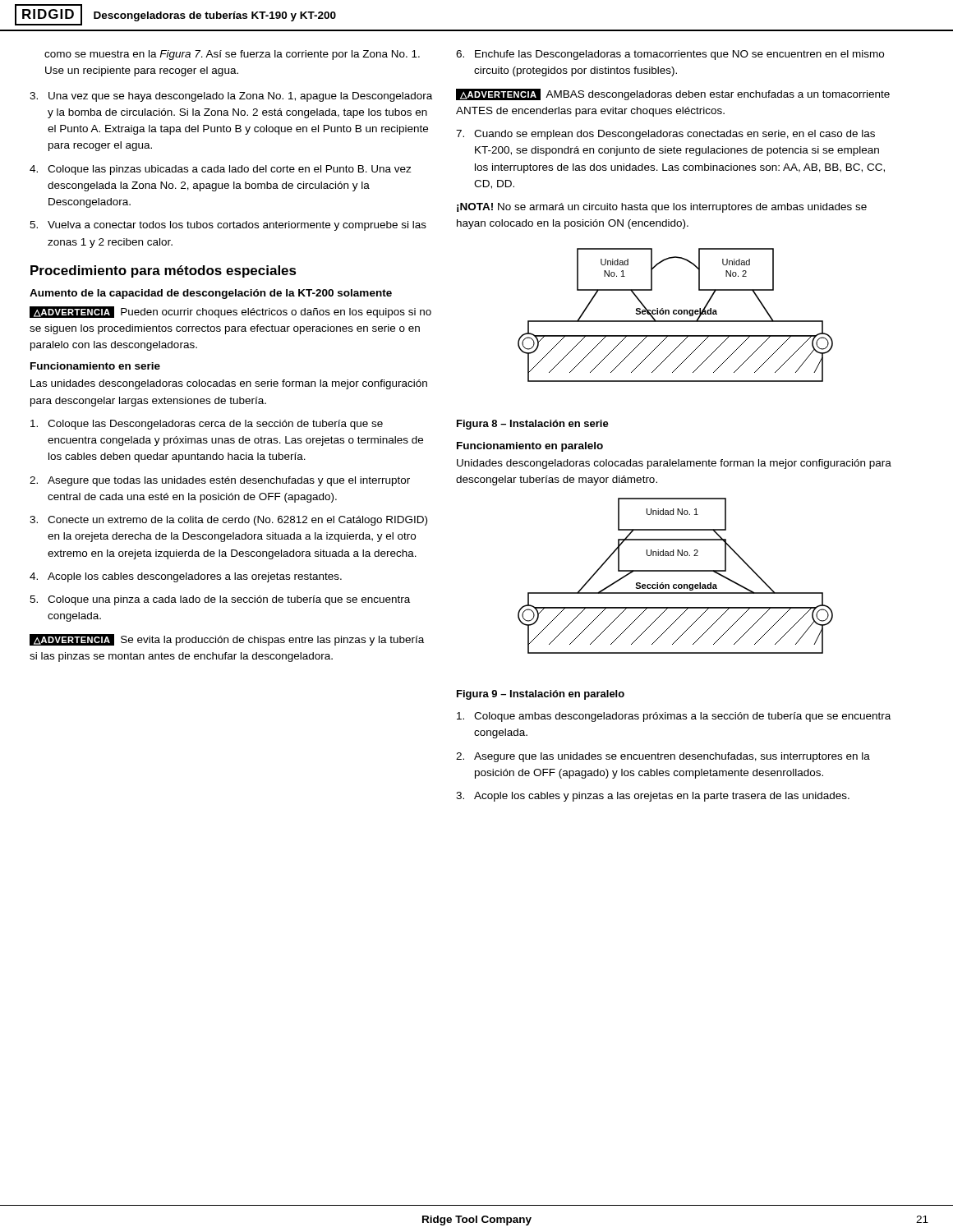This screenshot has height=1232, width=953.
Task: Click on the list item that says "5. Vuelva a conectar todos los"
Action: point(232,234)
